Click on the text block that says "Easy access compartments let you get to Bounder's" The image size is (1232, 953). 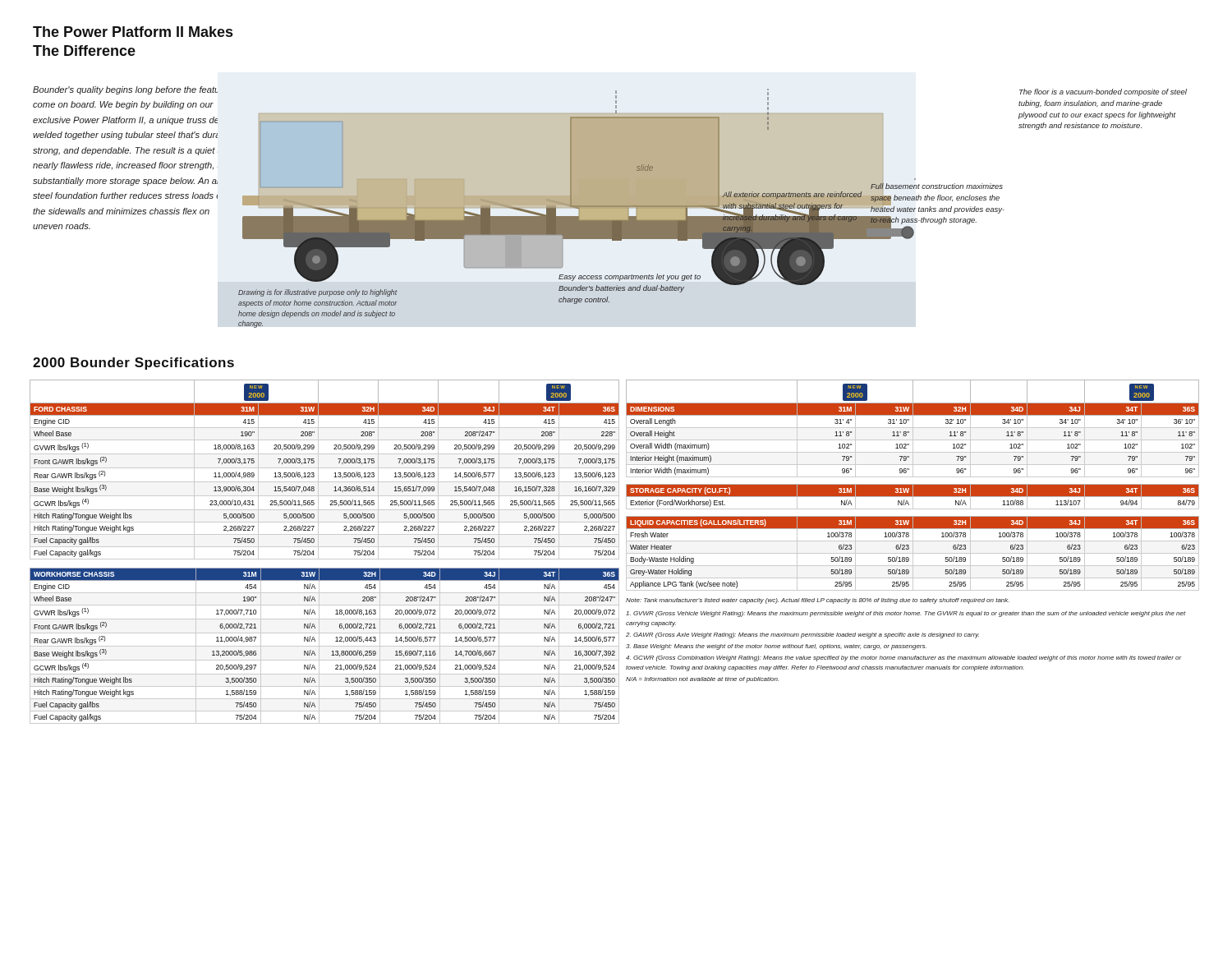pos(630,288)
